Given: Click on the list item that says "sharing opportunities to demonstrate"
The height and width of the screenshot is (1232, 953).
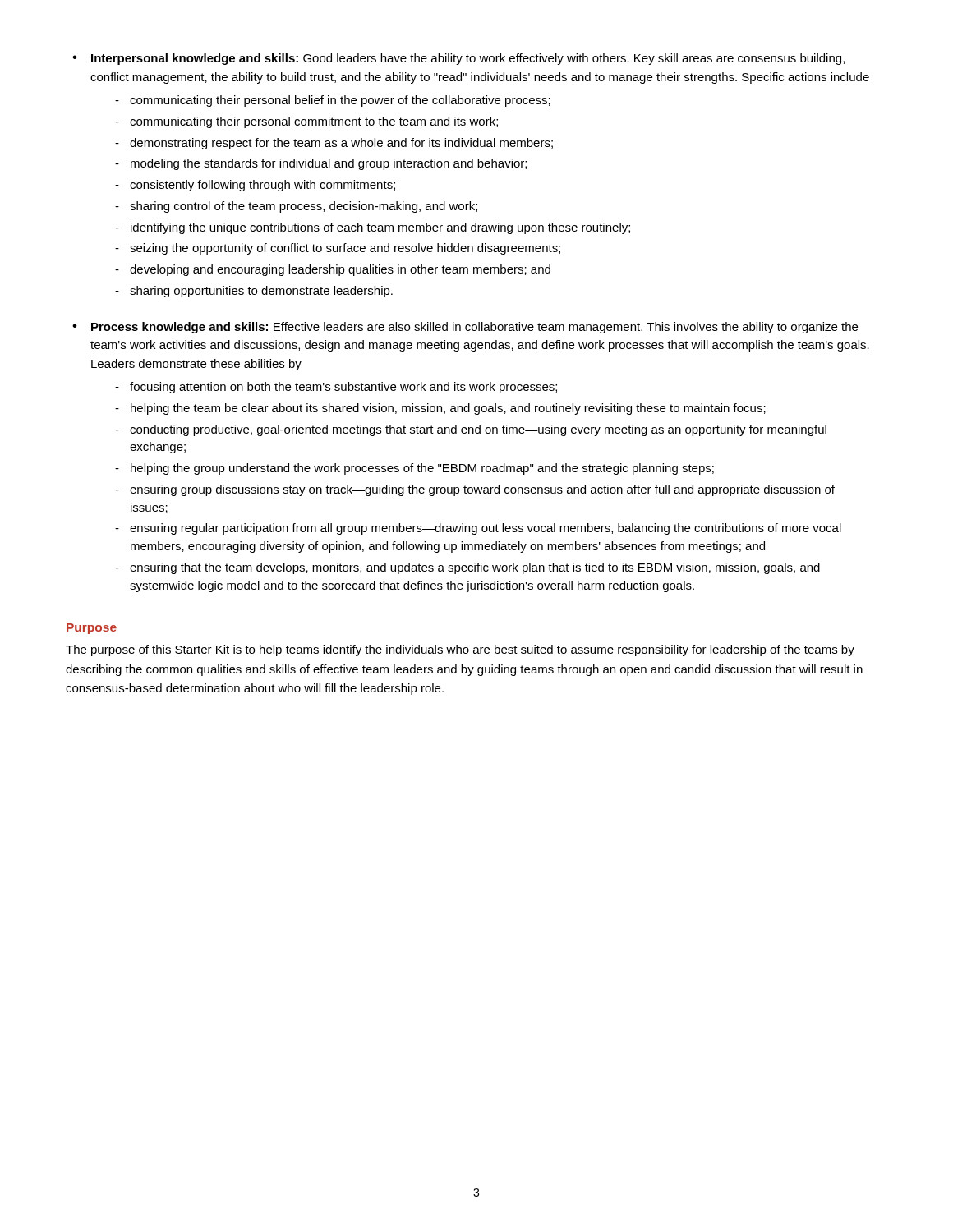Looking at the screenshot, I should (x=262, y=290).
